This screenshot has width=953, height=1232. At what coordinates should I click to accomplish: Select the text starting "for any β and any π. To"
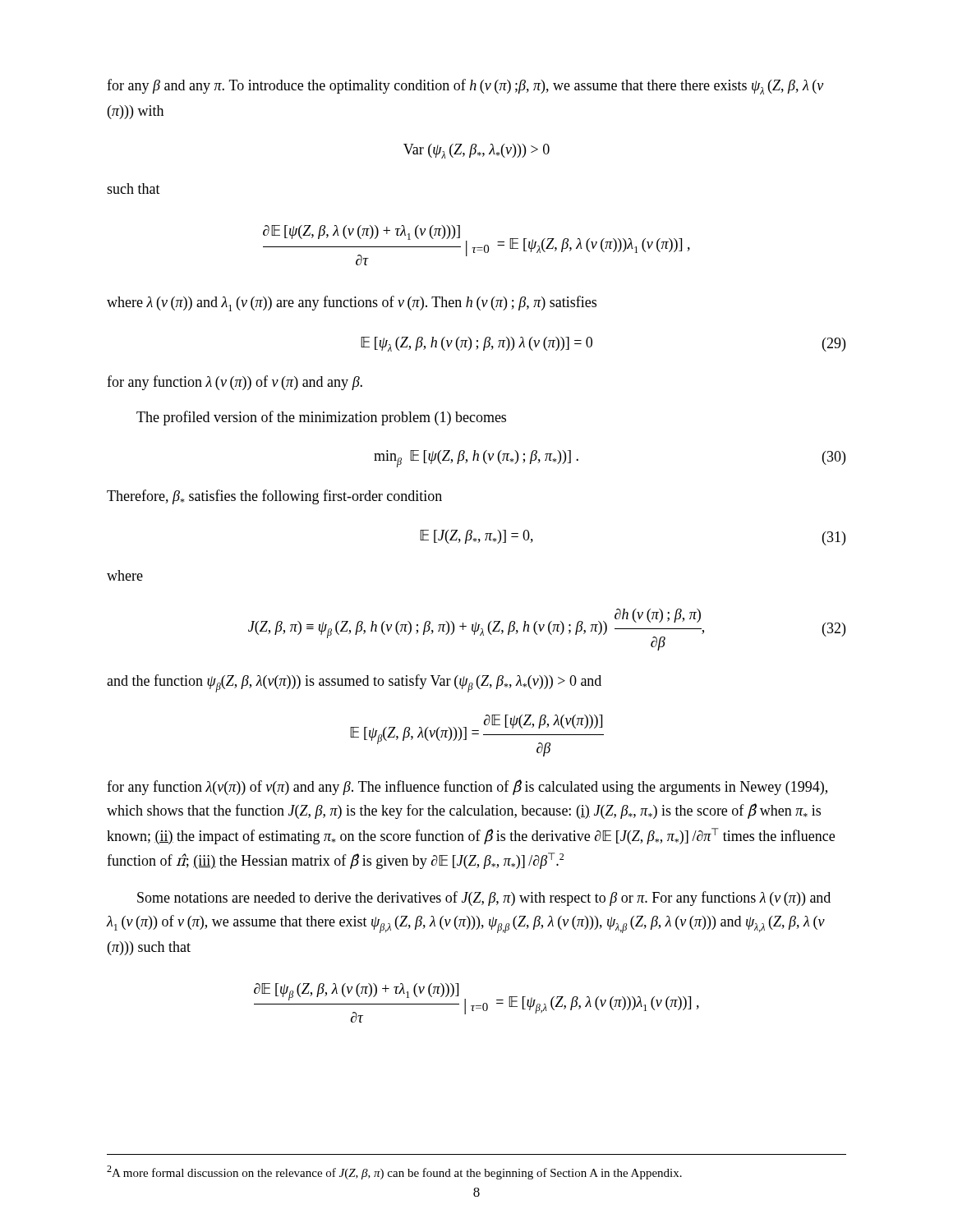point(467,98)
